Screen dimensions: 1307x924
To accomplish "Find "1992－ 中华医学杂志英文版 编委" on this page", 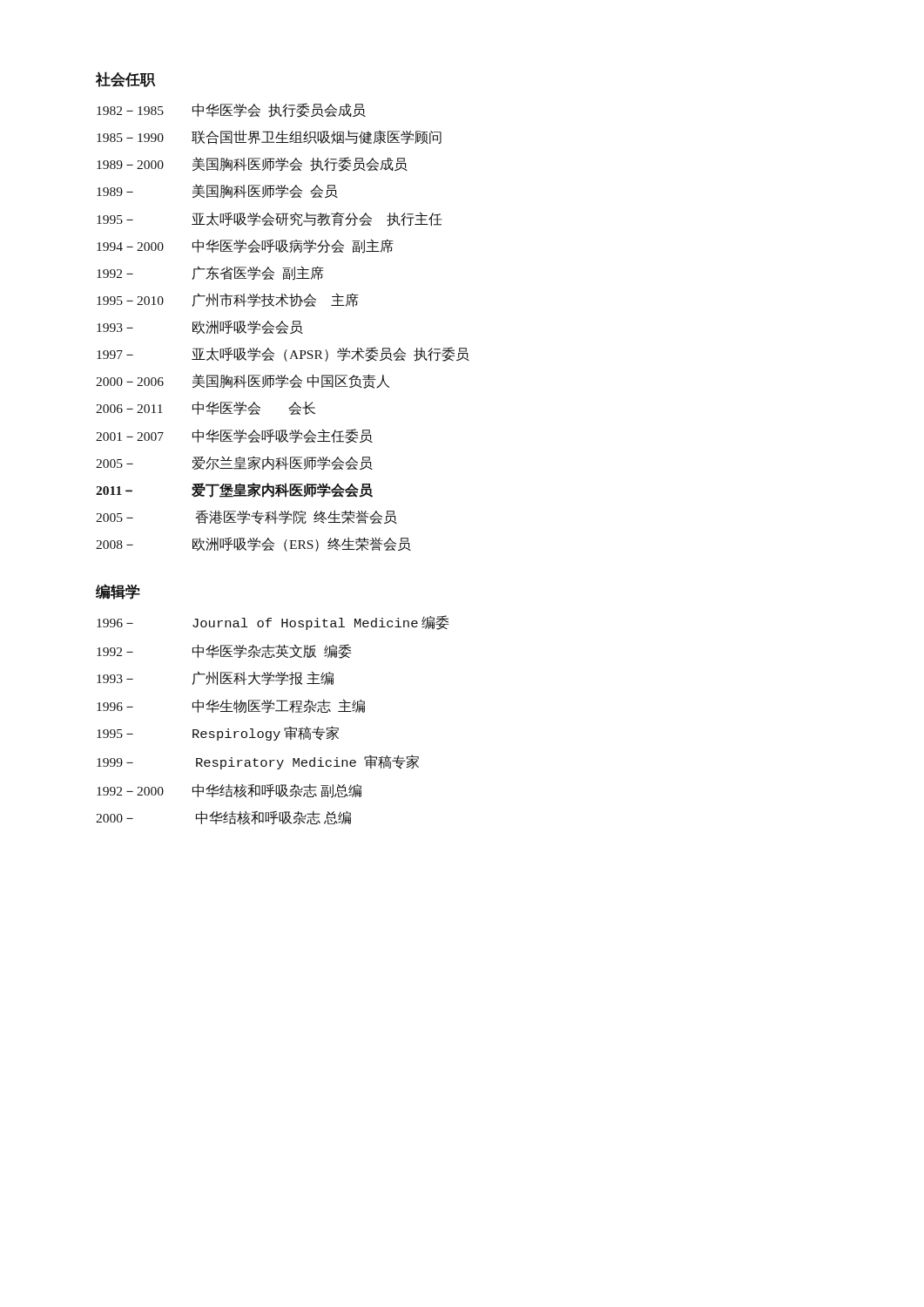I will click(224, 651).
